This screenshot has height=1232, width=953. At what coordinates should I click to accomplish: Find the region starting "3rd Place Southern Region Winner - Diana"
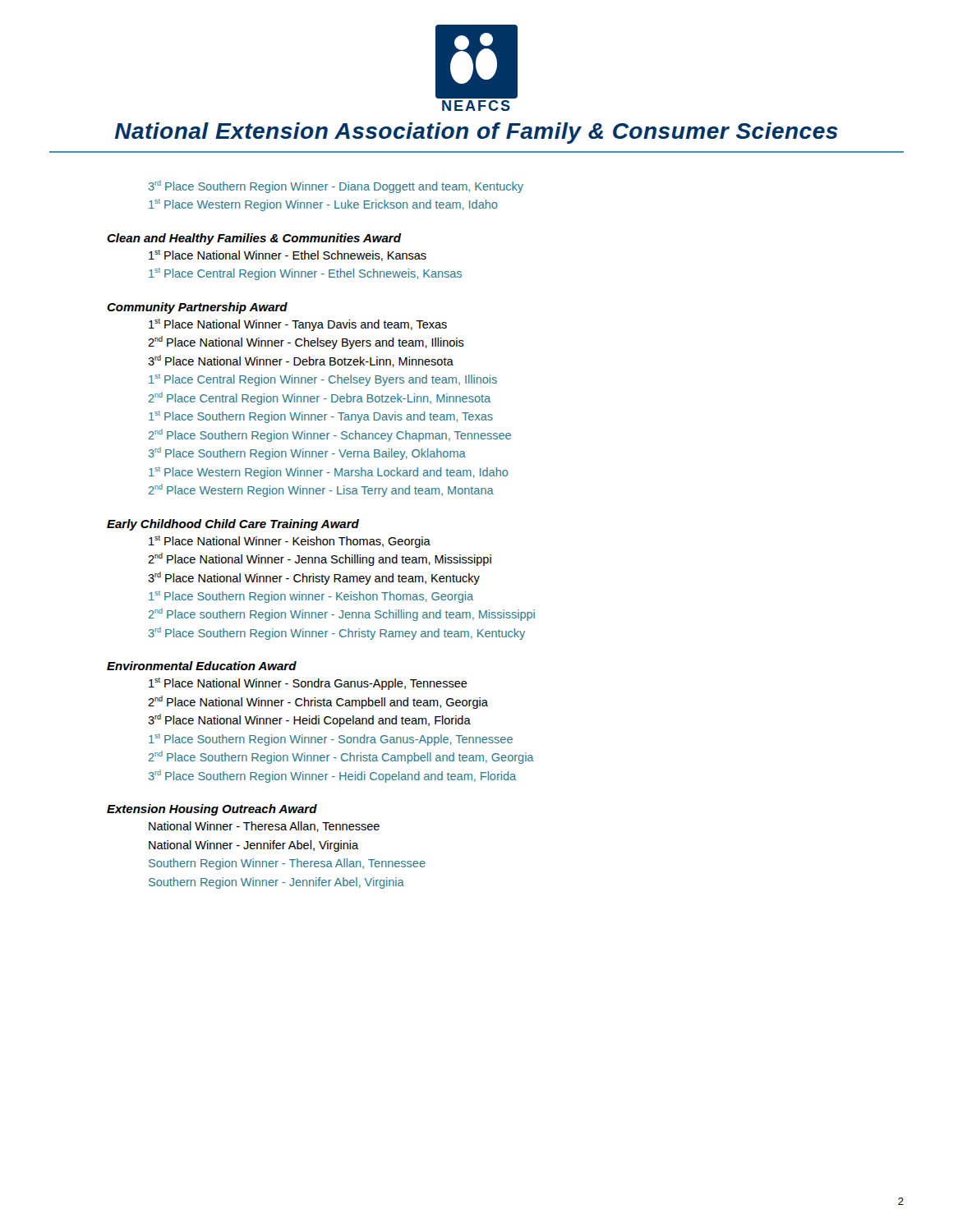tap(336, 186)
